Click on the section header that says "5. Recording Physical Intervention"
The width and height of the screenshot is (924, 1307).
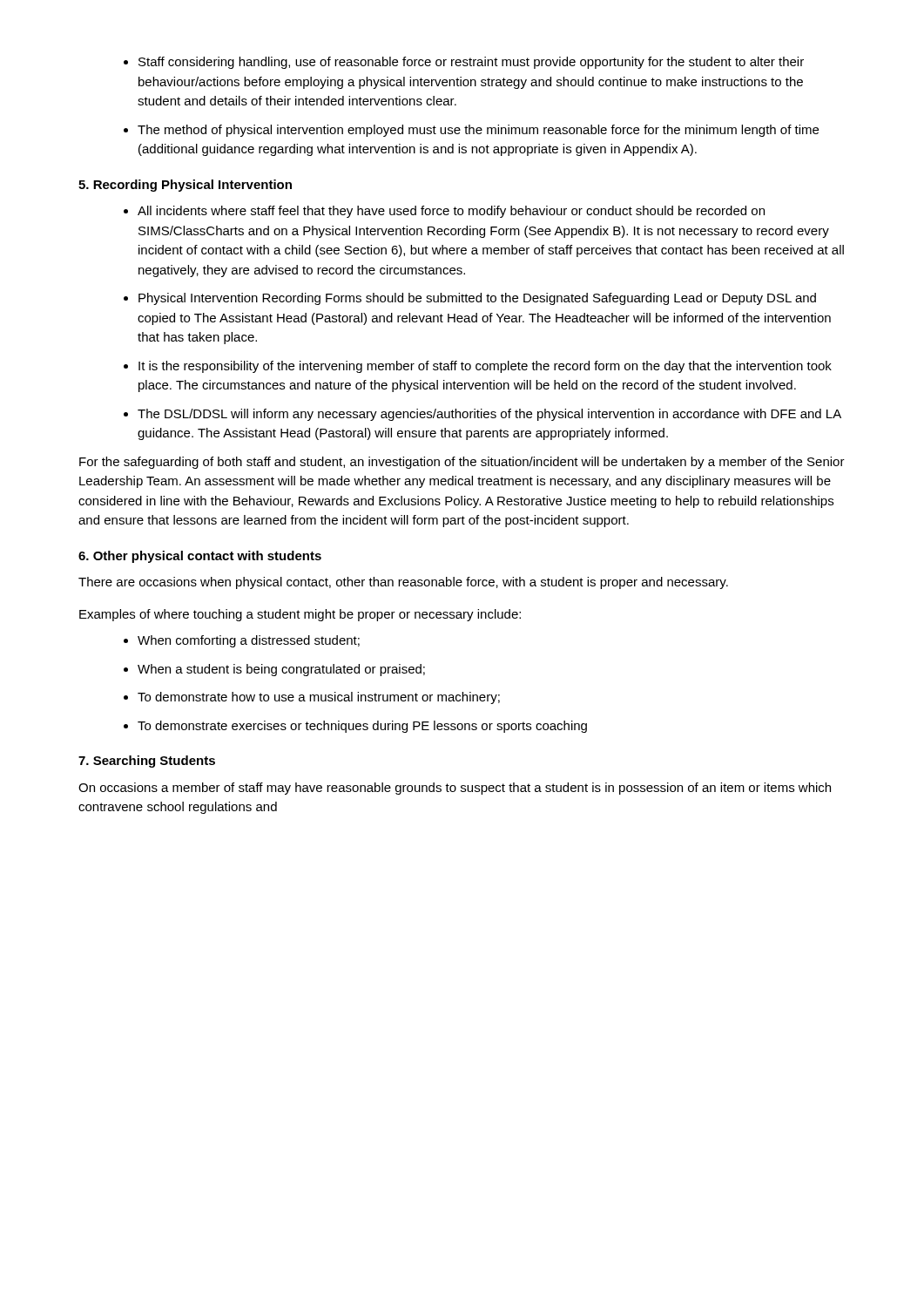point(185,184)
